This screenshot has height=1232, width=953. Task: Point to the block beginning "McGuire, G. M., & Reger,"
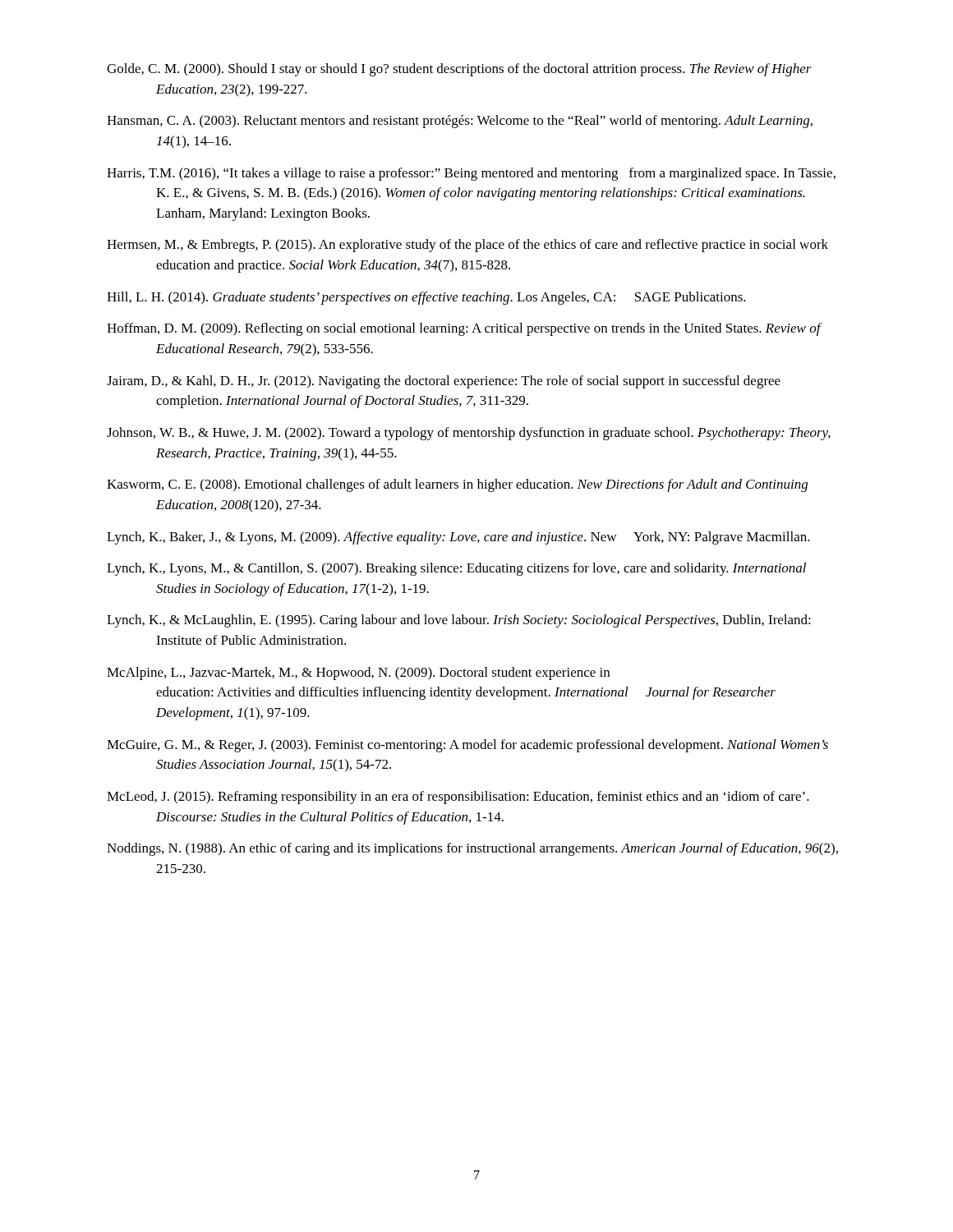coord(468,754)
